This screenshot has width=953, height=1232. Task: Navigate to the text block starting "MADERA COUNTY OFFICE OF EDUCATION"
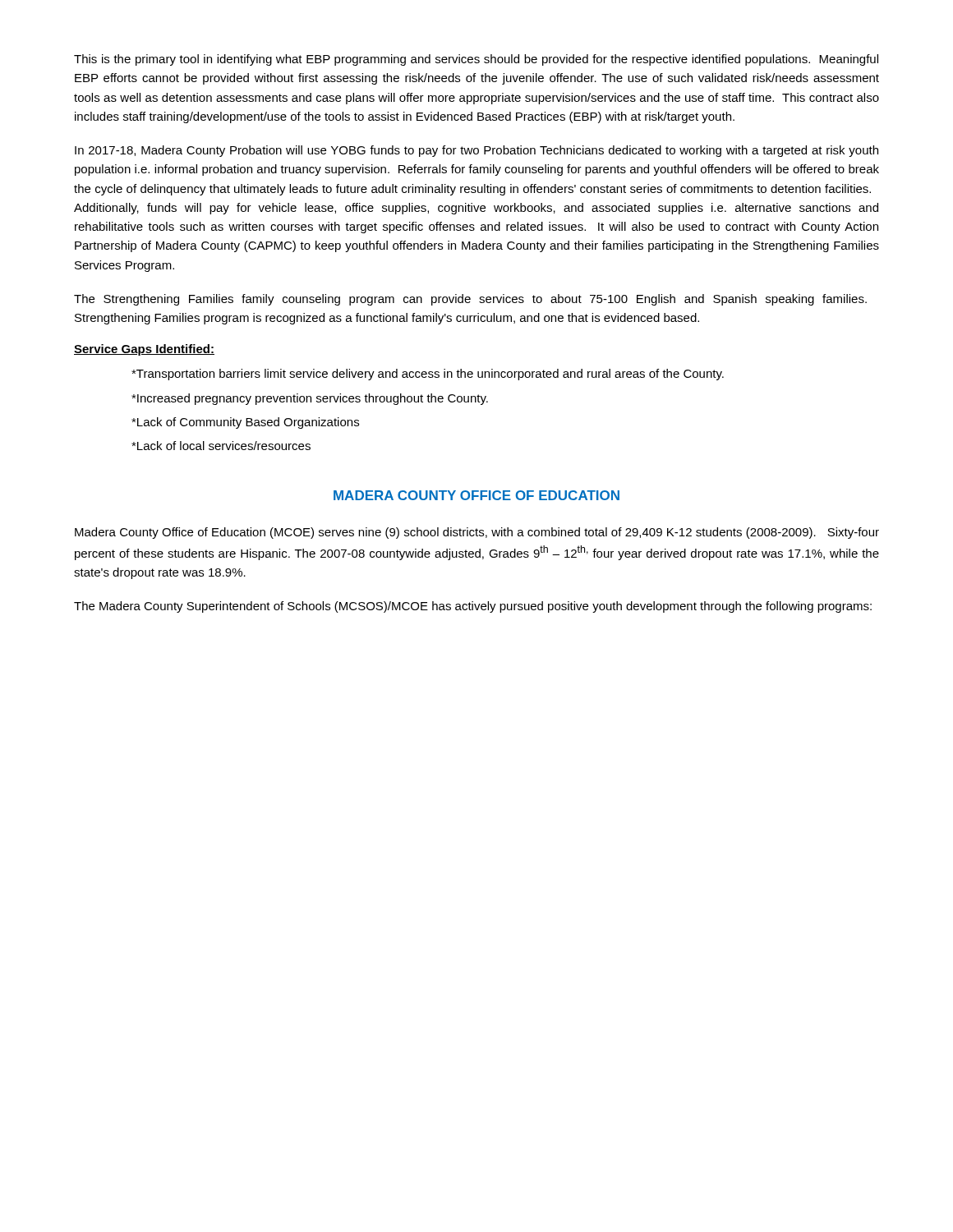(x=476, y=496)
